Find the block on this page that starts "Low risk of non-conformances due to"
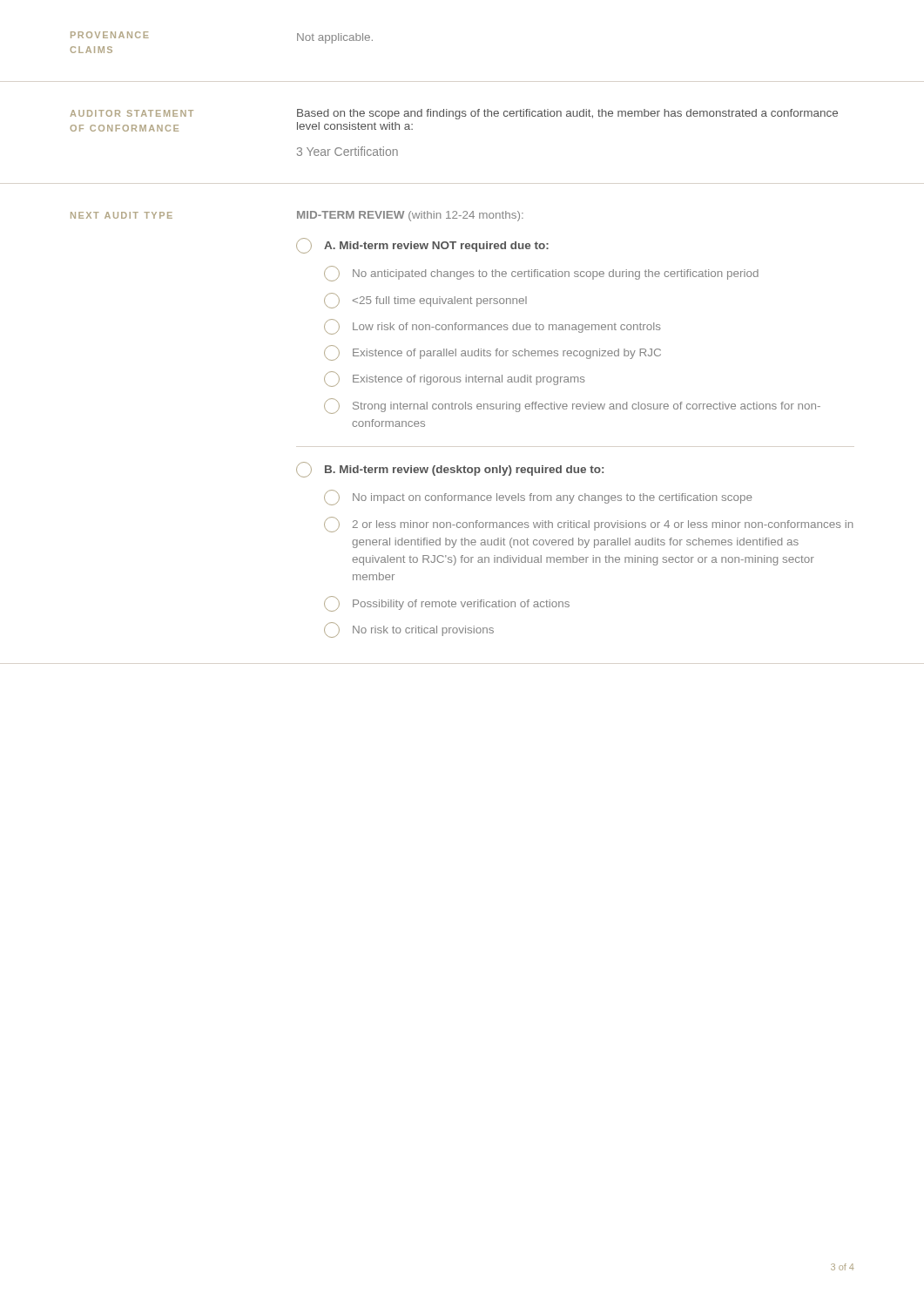Screen dimensions: 1307x924 point(492,327)
